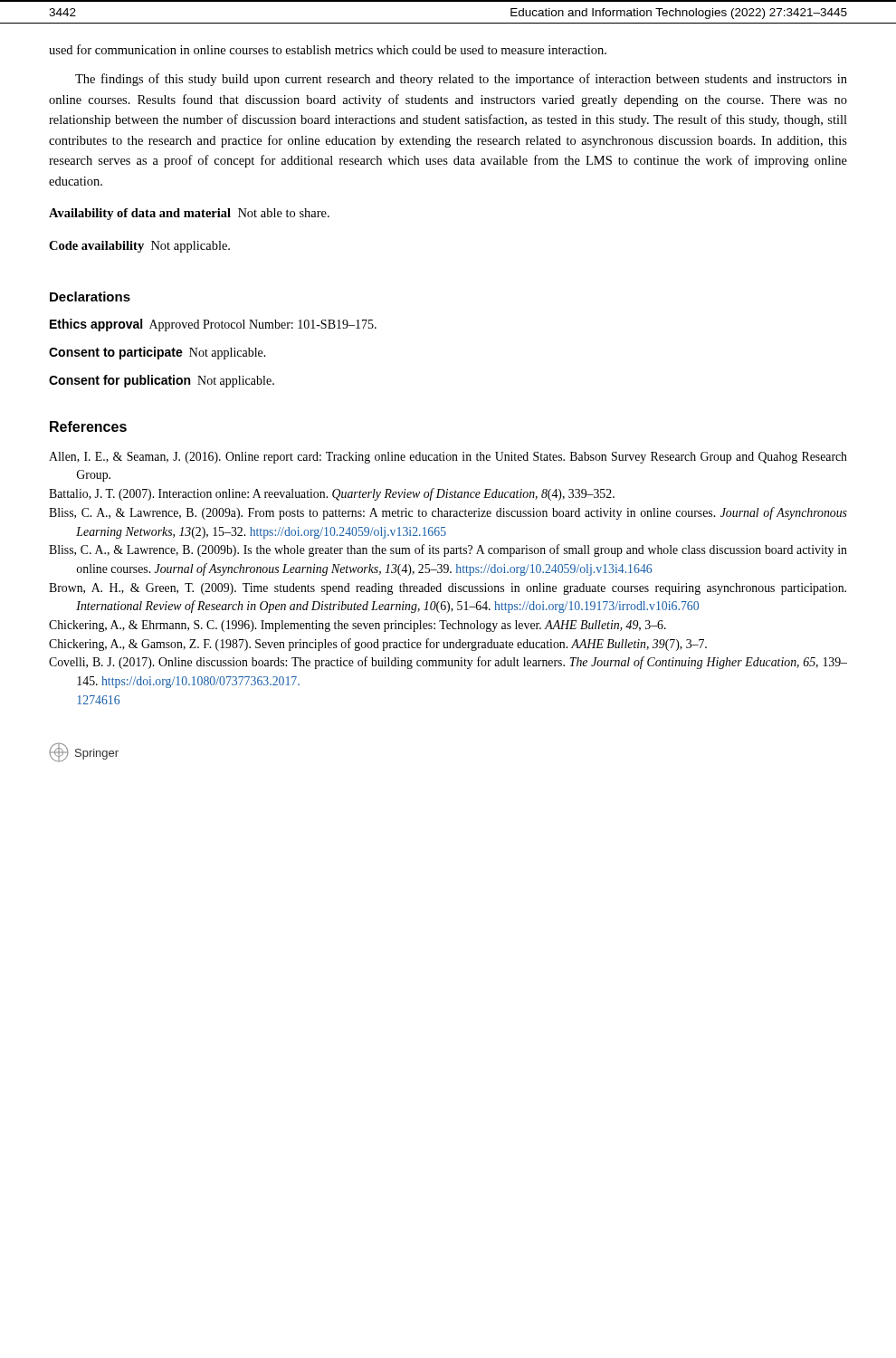
Task: Find "Consent to participate Not applicable." on this page
Action: pyautogui.click(x=158, y=352)
